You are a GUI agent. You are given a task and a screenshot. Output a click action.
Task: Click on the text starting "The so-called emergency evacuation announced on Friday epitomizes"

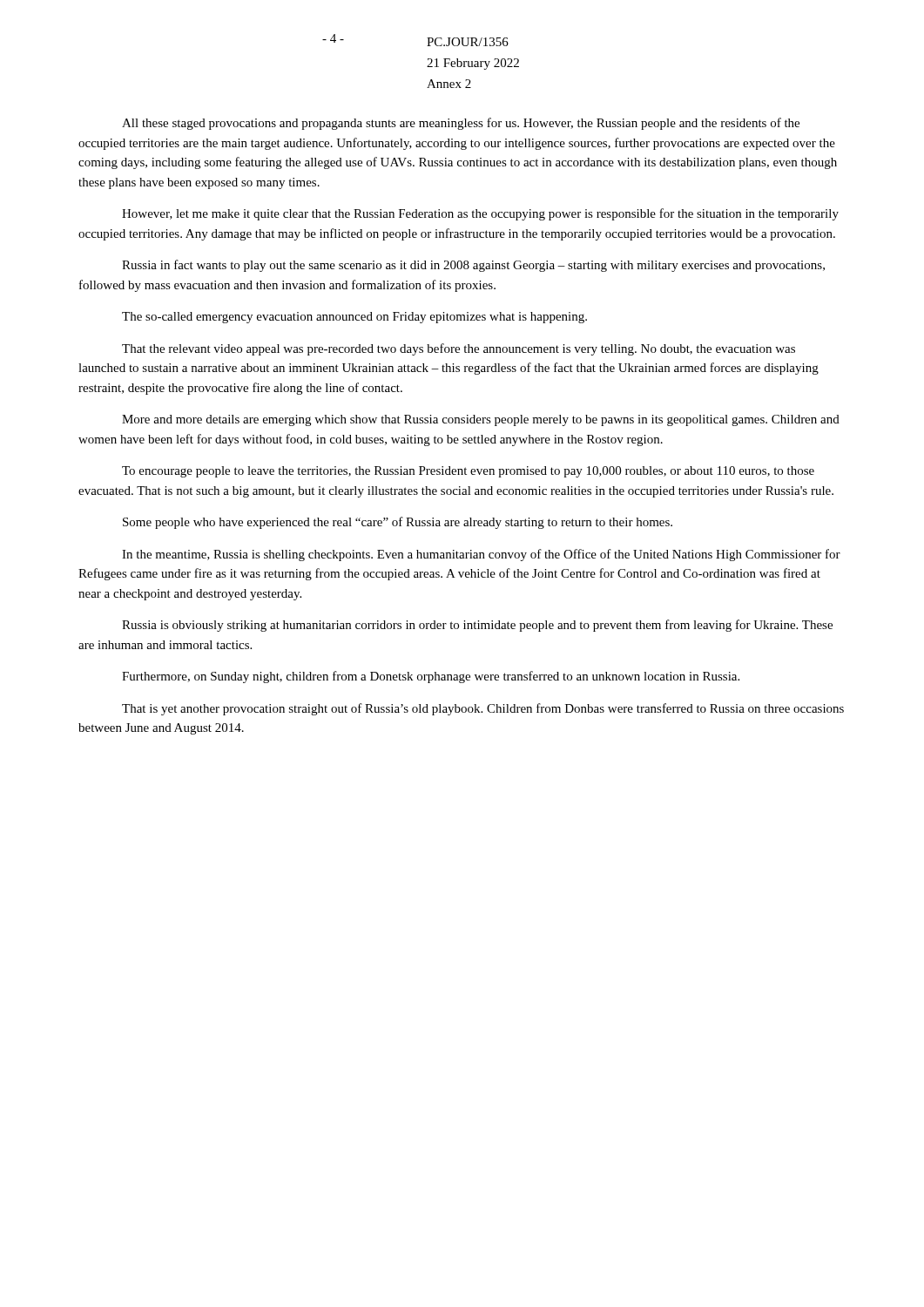tap(355, 316)
